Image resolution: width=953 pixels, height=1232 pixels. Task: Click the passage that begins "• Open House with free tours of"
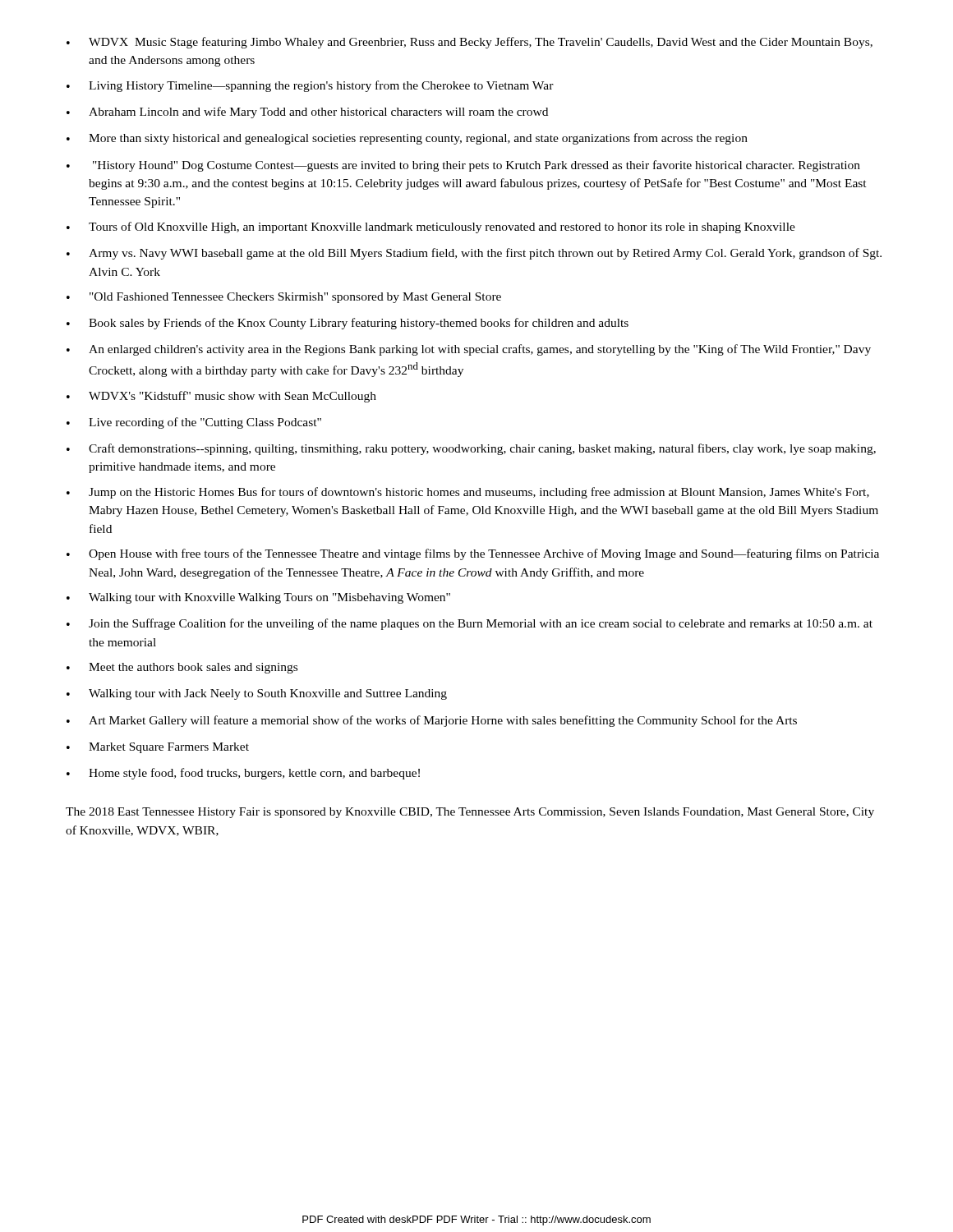click(x=476, y=563)
